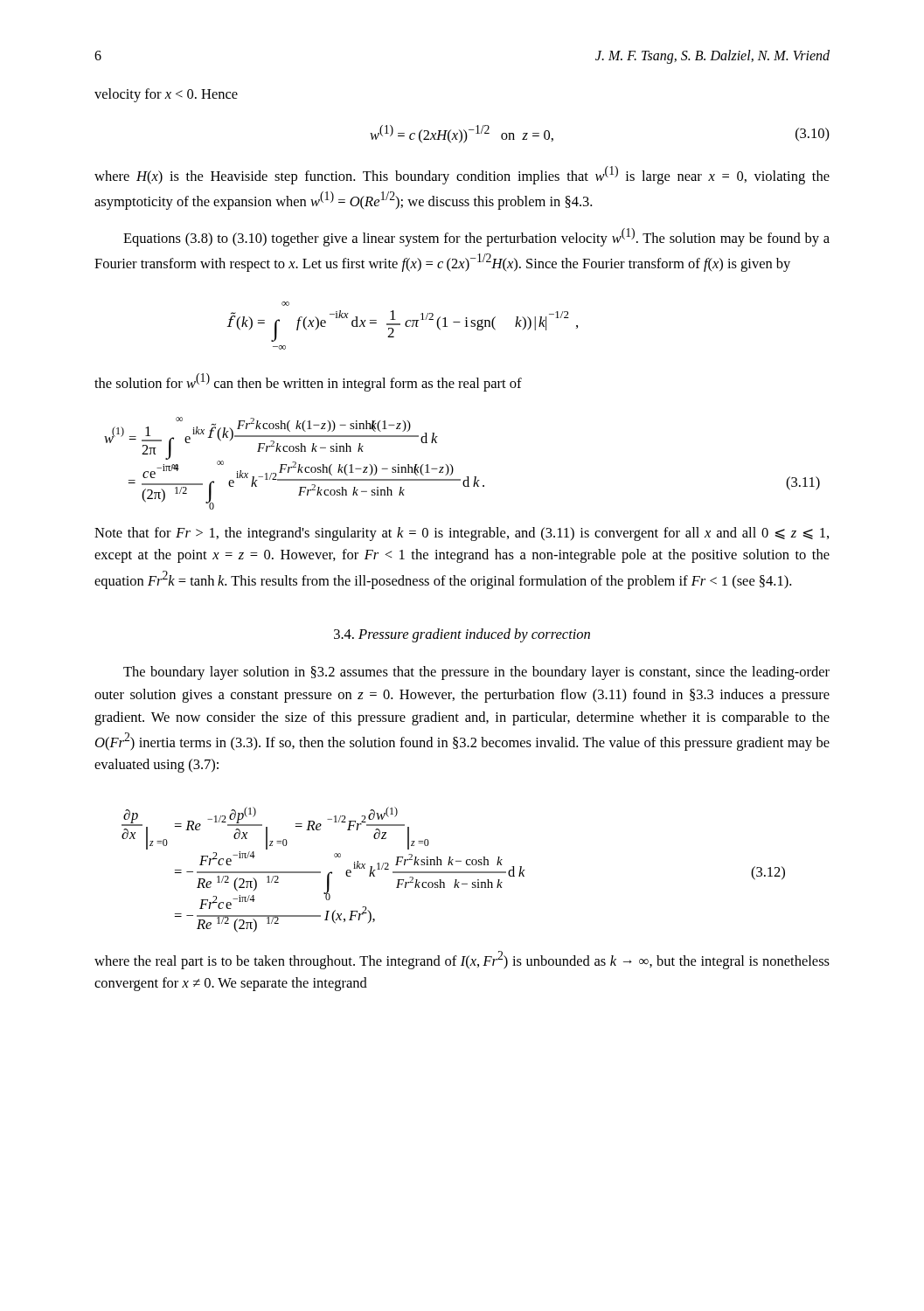Click on the formula that reads "w (1) = 1"
Image resolution: width=924 pixels, height=1311 pixels.
tap(462, 458)
